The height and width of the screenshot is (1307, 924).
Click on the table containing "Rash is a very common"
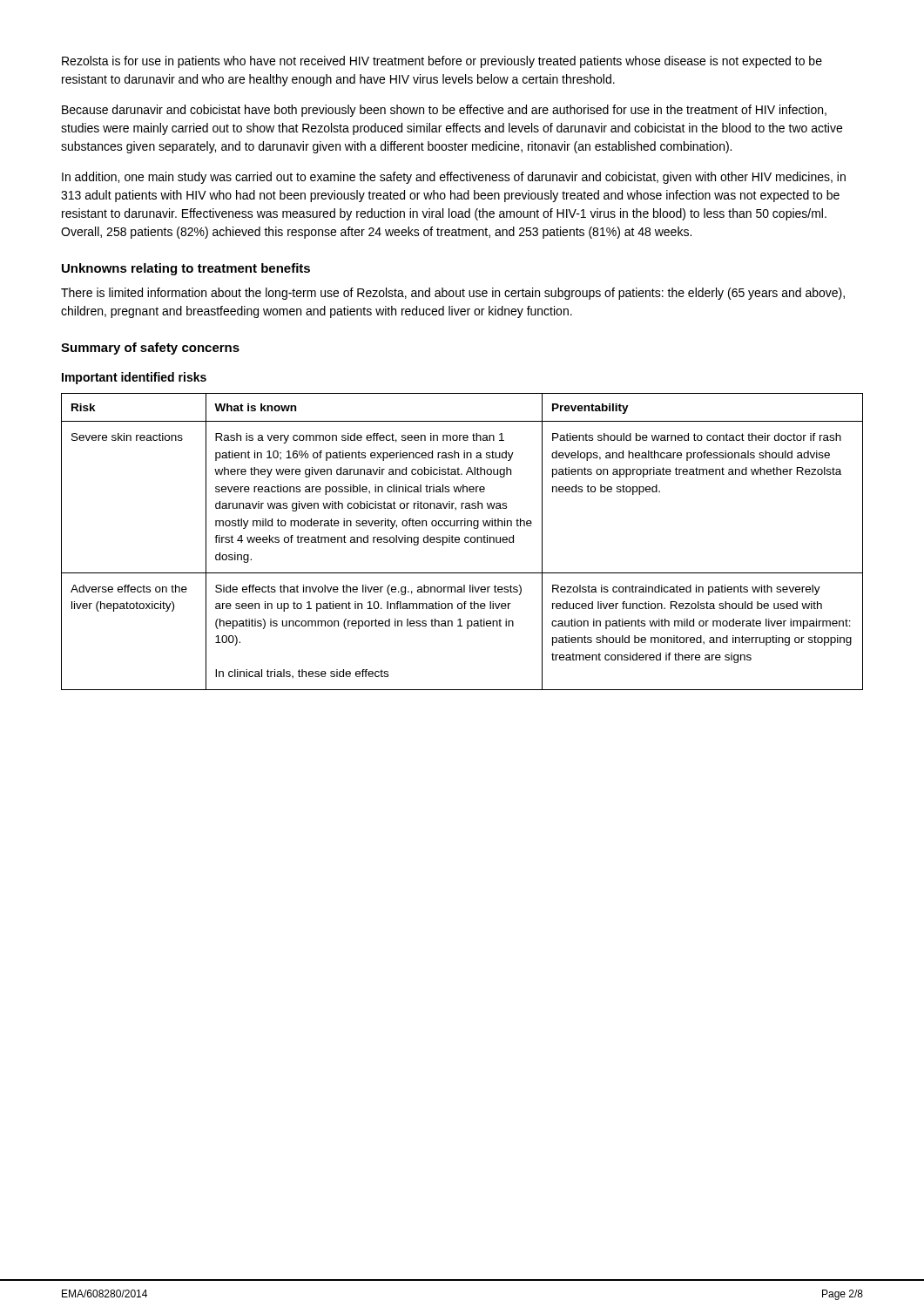click(462, 541)
